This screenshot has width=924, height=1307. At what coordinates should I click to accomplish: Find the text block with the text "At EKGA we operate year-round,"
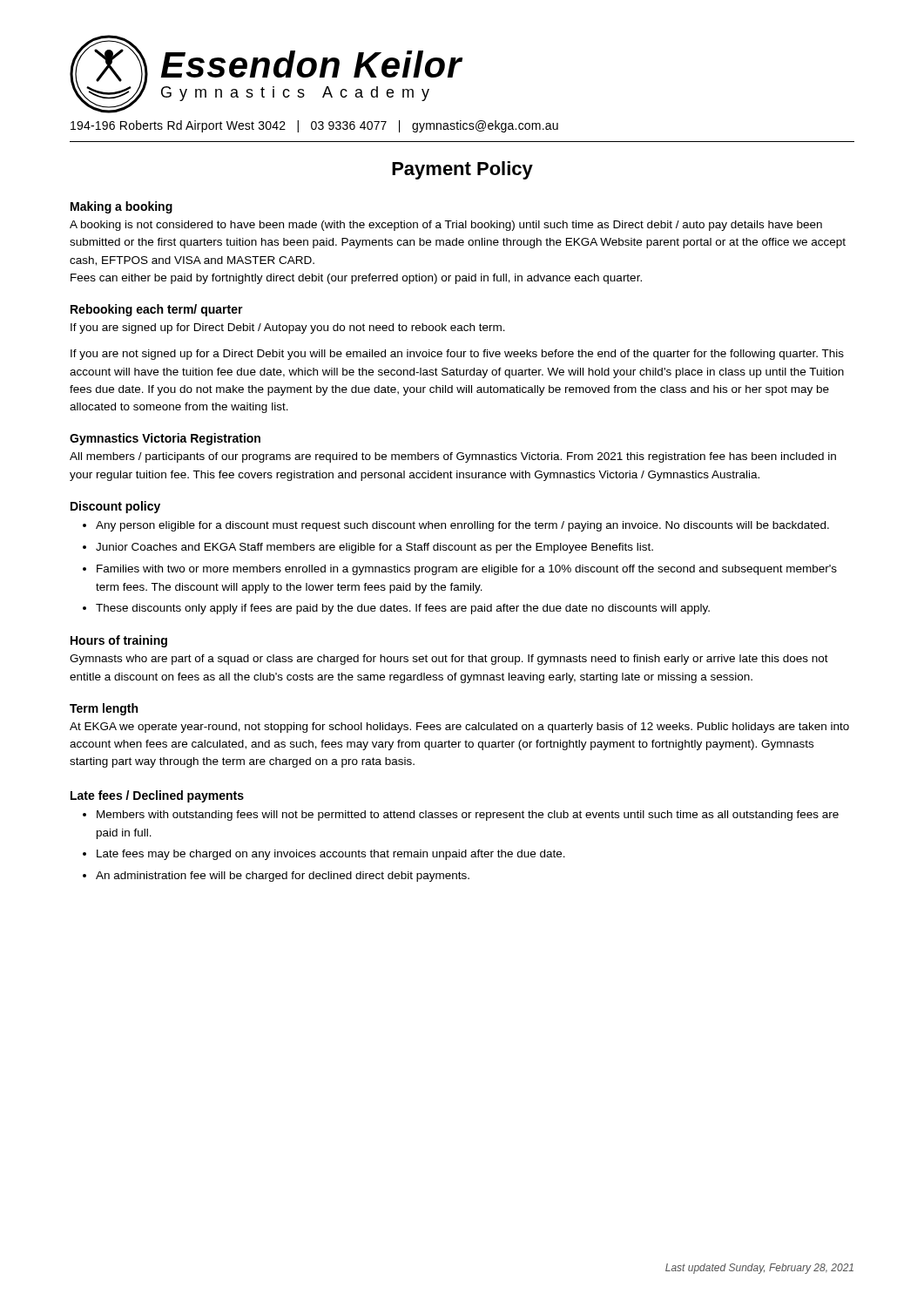tap(460, 744)
